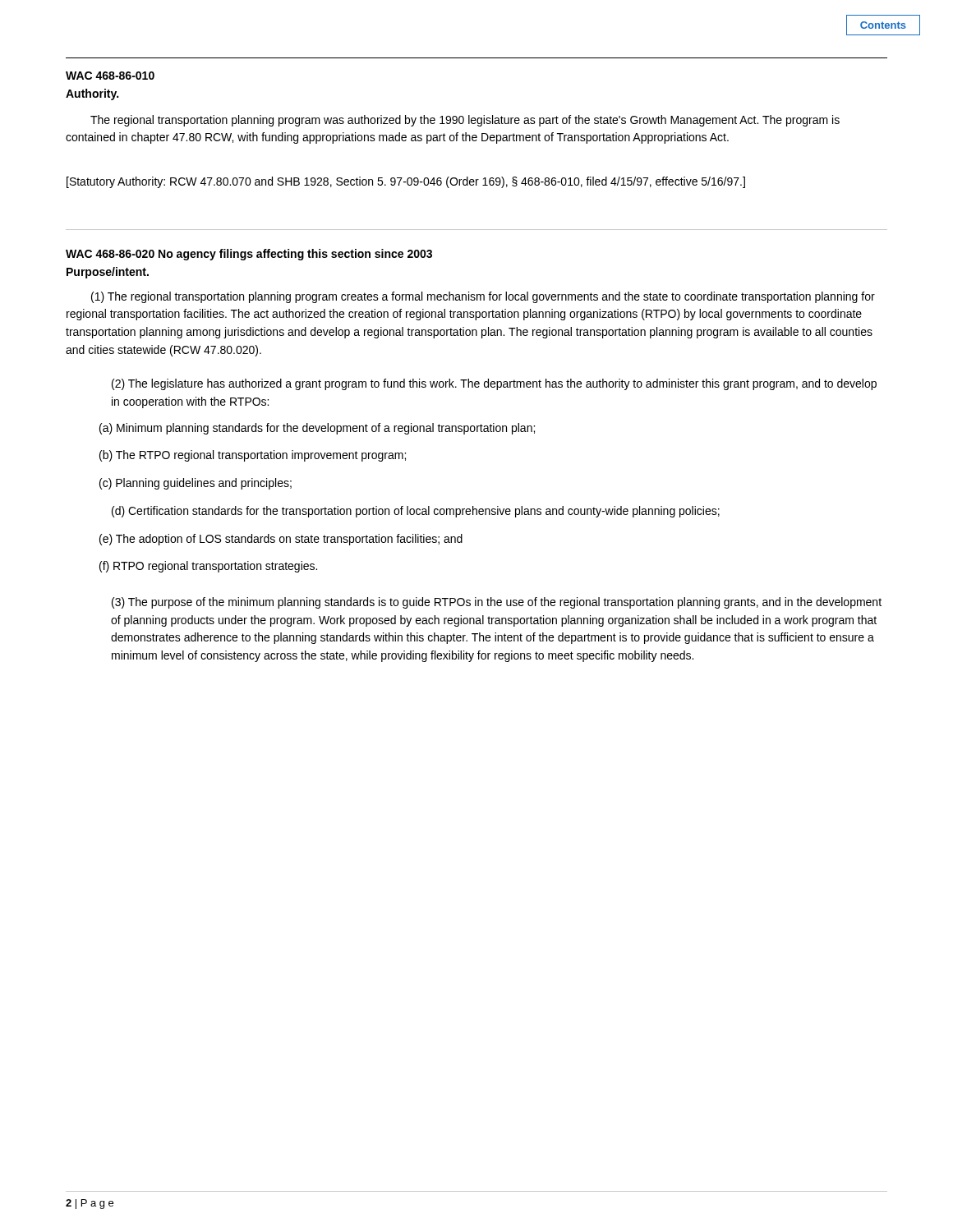Point to the text starting "(c) Planning guidelines"
The width and height of the screenshot is (953, 1232).
pyautogui.click(x=195, y=483)
